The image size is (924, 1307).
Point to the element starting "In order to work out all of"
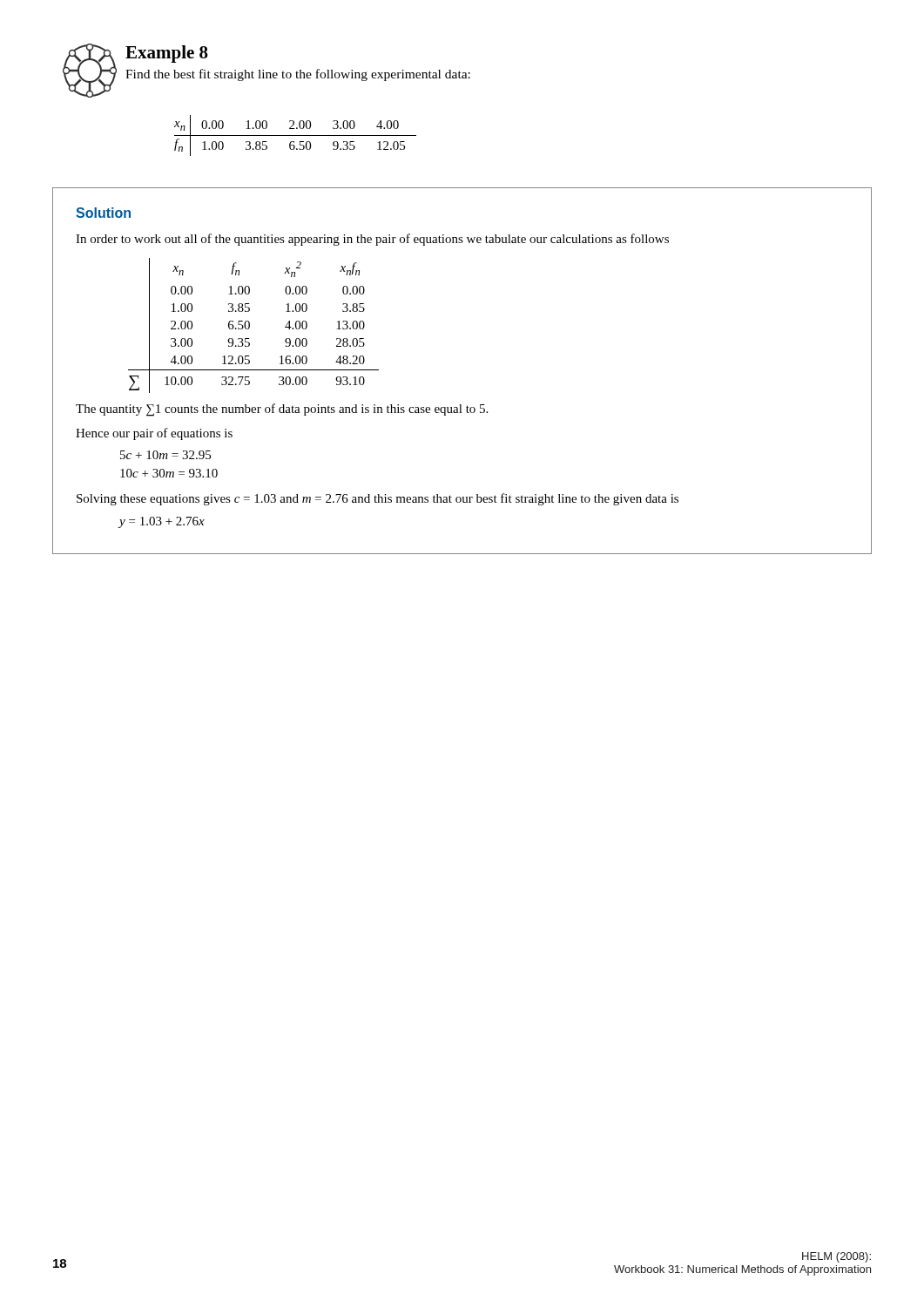(x=373, y=239)
